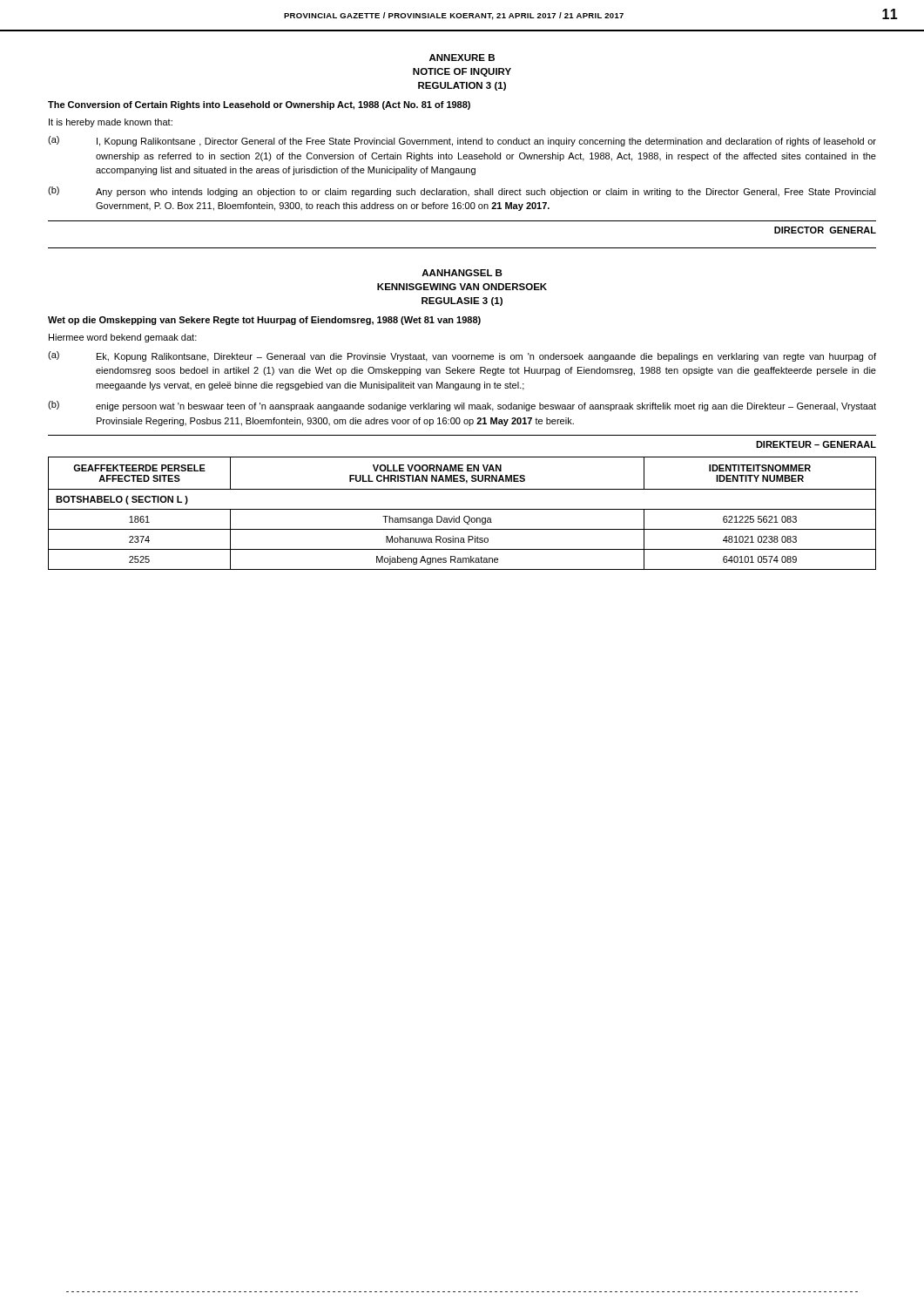Click where it says "NOTICE OF INQUIRY"
Image resolution: width=924 pixels, height=1307 pixels.
(462, 71)
